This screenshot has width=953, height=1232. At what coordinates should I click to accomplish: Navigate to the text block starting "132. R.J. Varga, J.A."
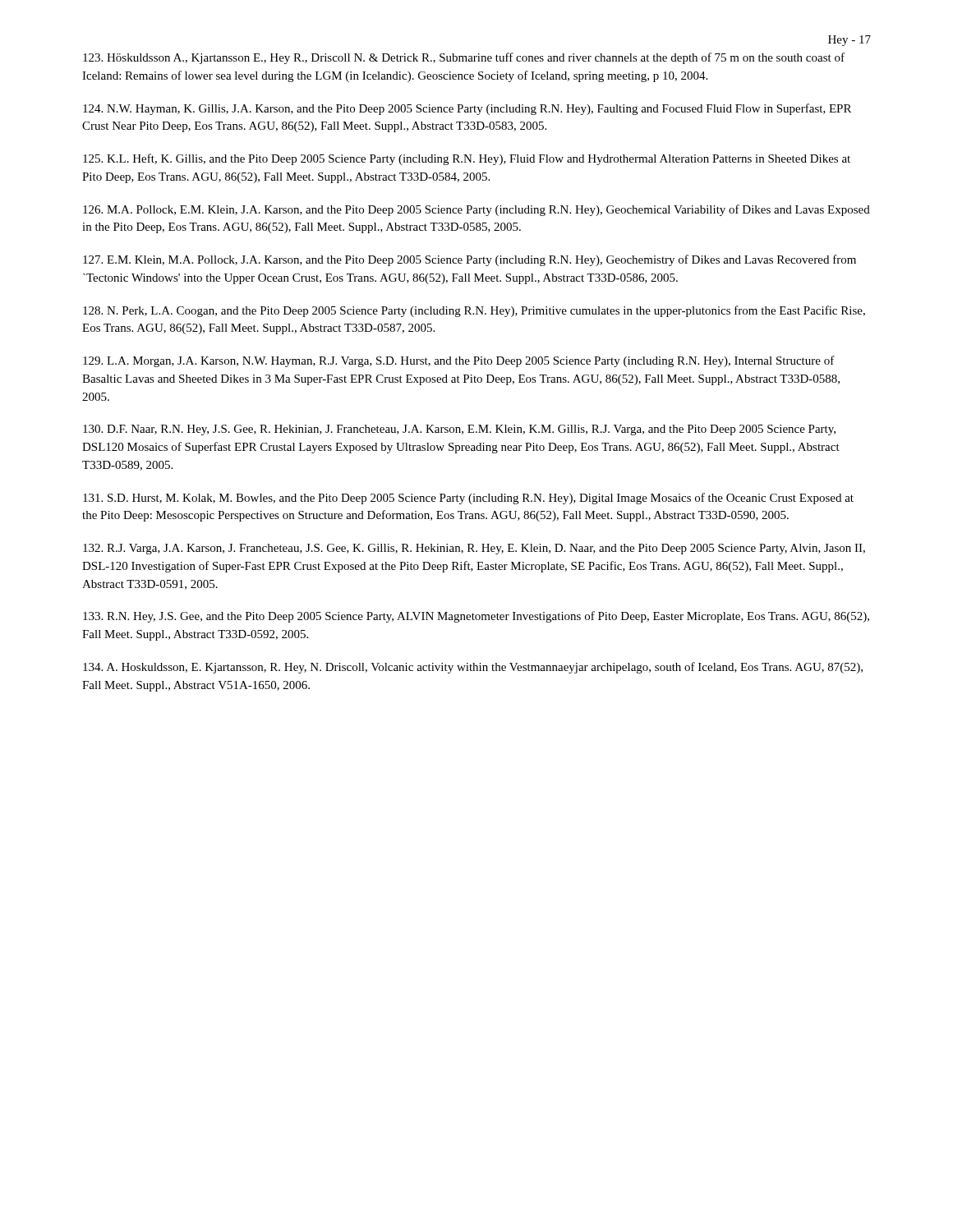coord(474,566)
